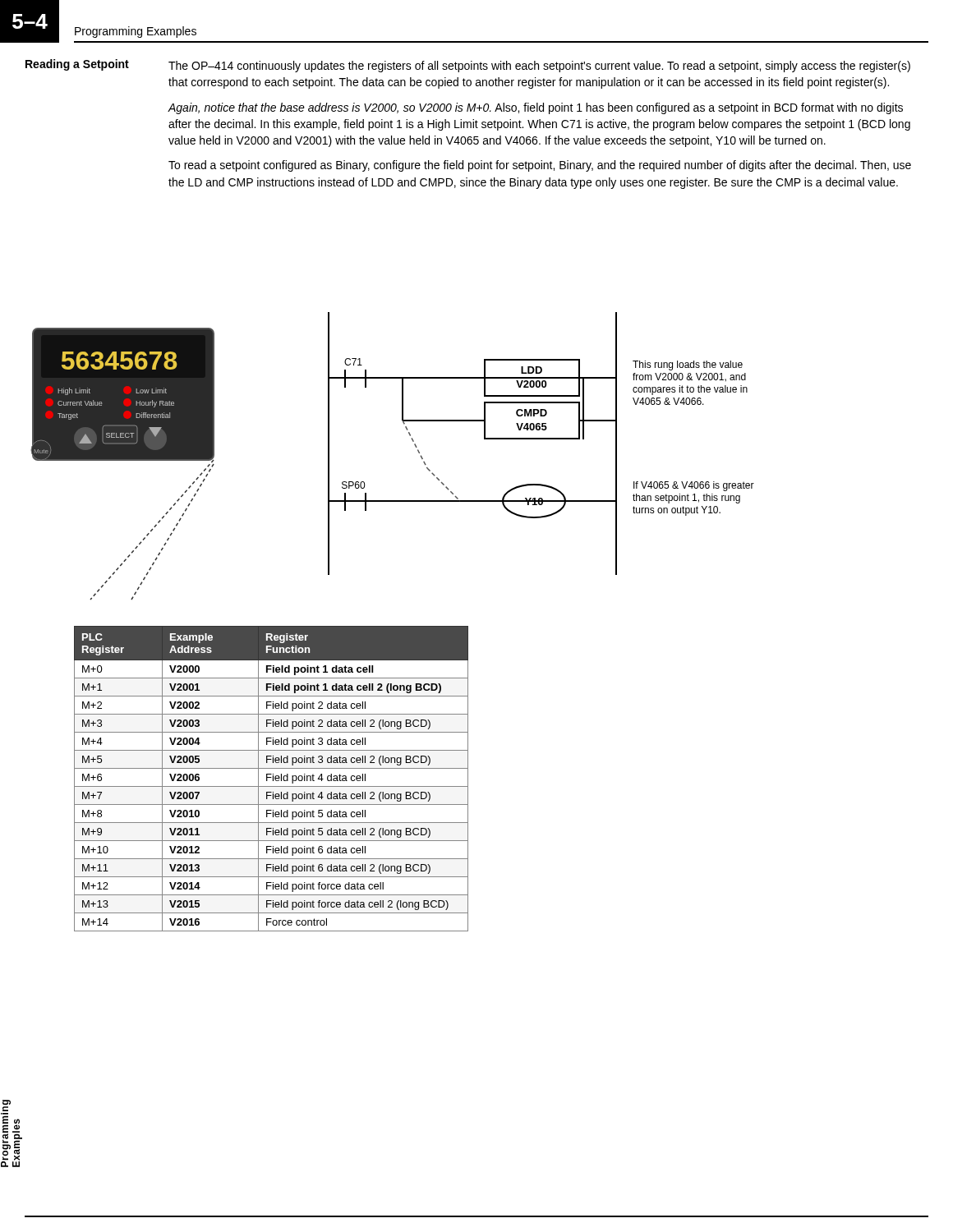Find the schematic
This screenshot has height=1232, width=953.
(476, 460)
